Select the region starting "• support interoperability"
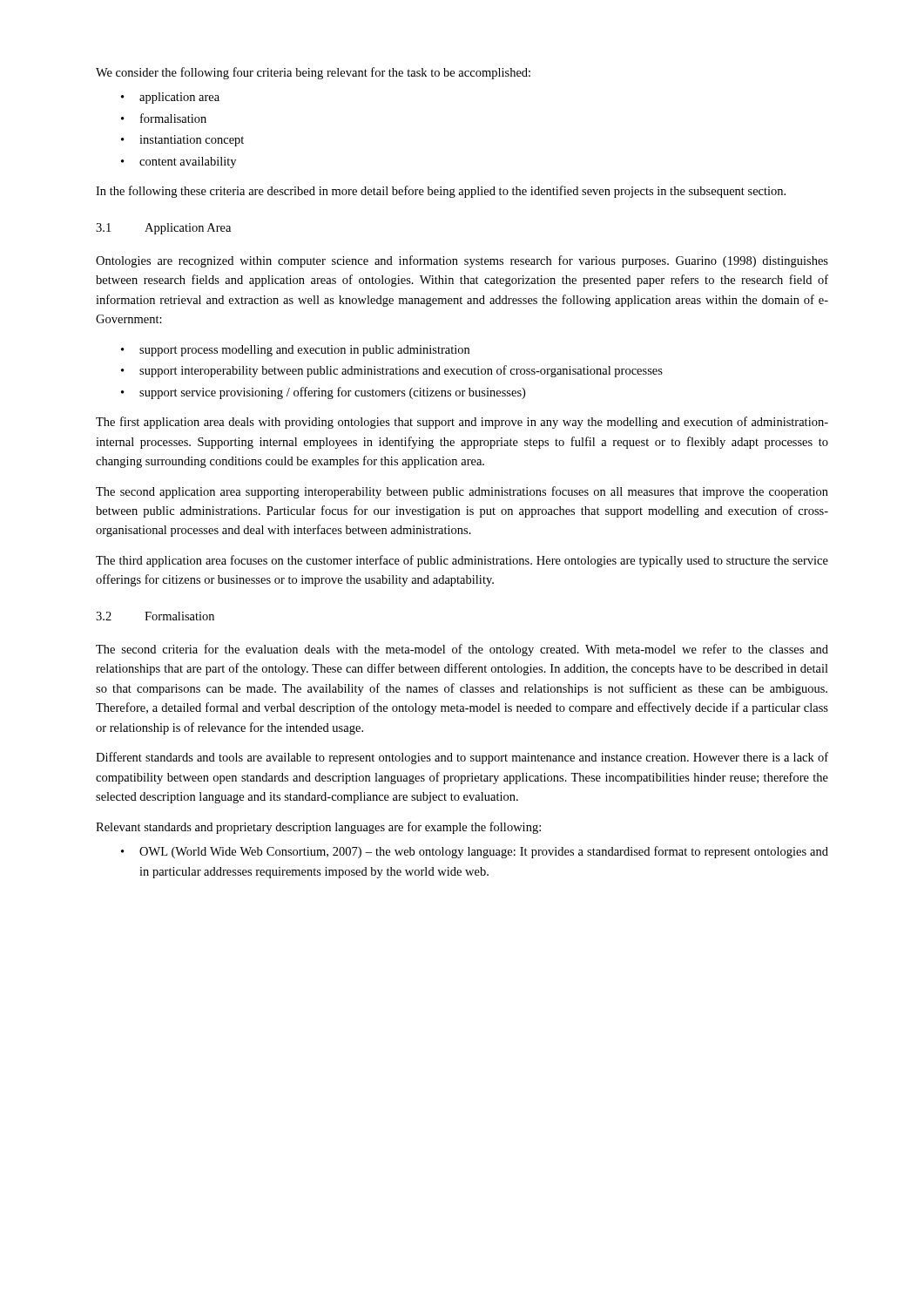This screenshot has height=1307, width=924. point(474,371)
